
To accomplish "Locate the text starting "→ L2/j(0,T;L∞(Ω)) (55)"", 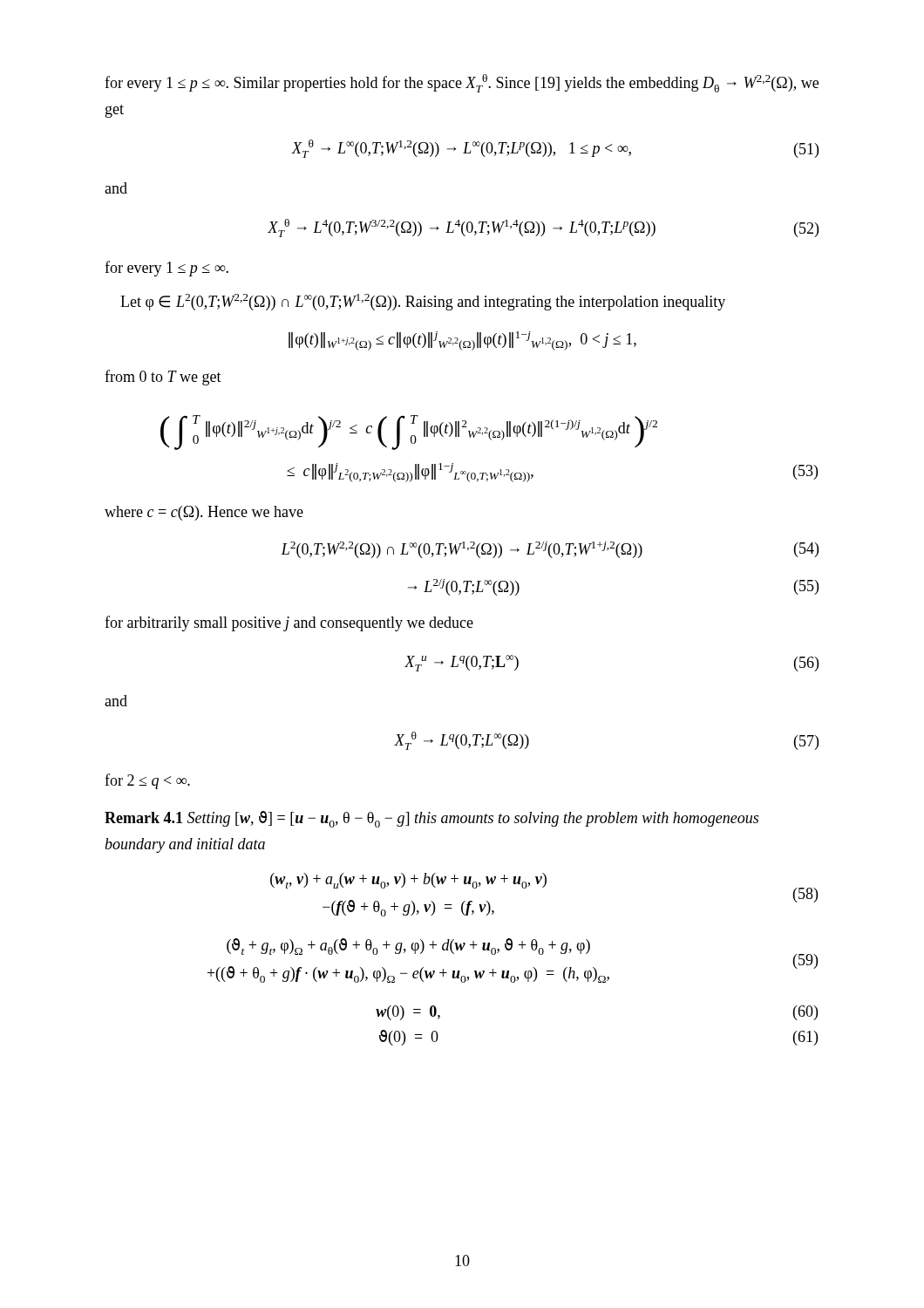I will coord(462,586).
